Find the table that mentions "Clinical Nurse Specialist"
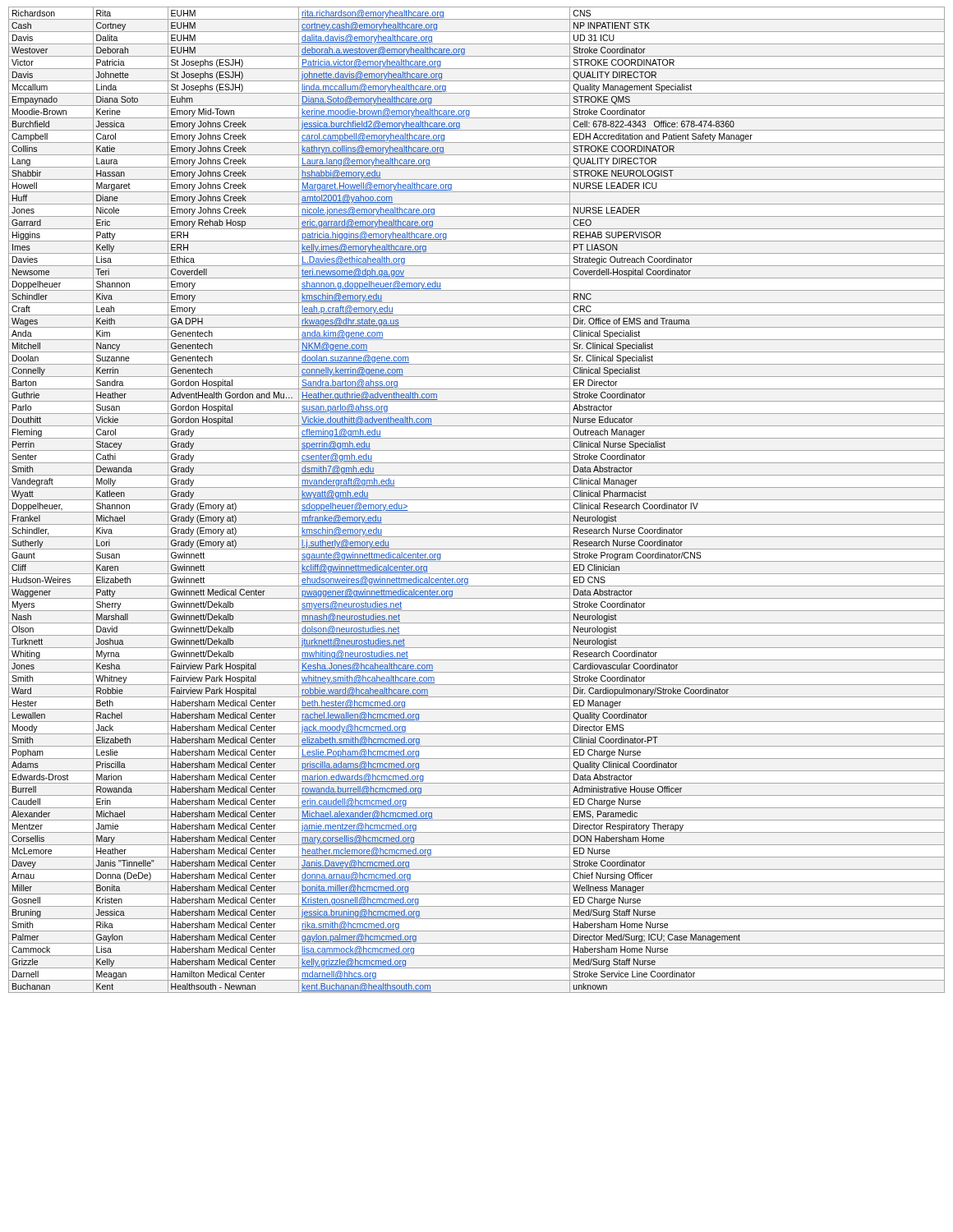 click(x=476, y=500)
